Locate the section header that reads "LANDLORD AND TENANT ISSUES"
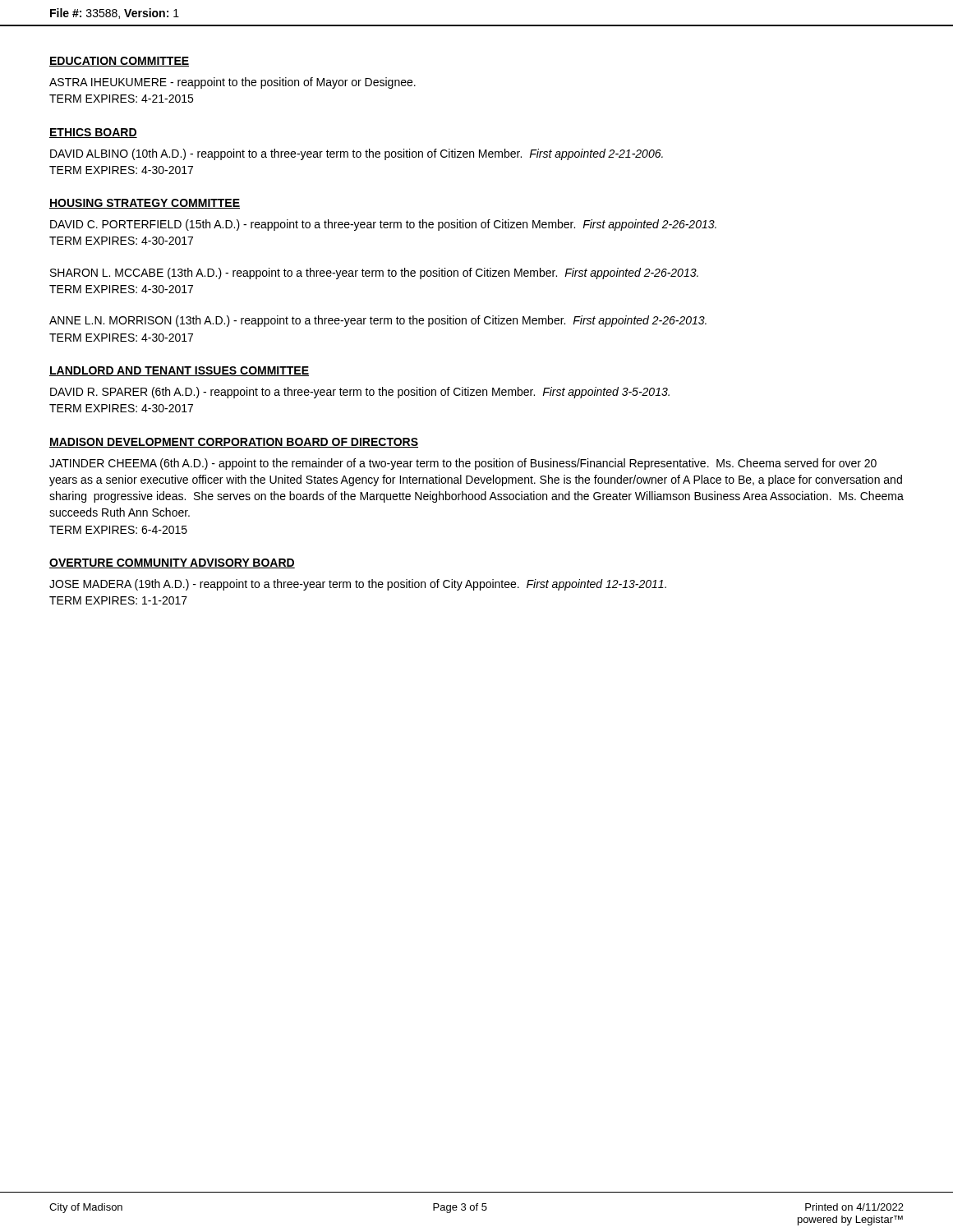Screen dimensions: 1232x953 (179, 370)
